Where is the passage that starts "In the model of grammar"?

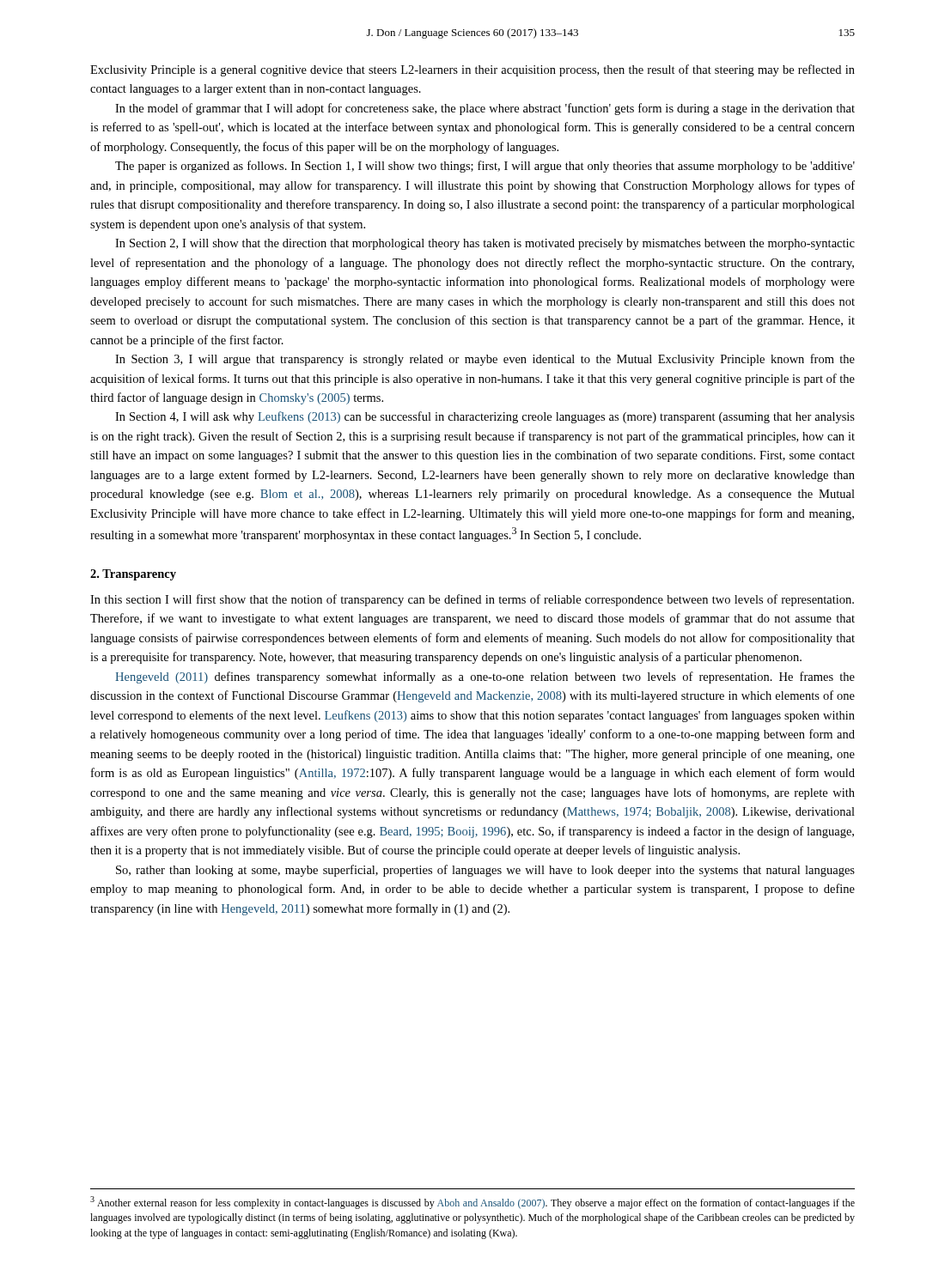tap(472, 127)
